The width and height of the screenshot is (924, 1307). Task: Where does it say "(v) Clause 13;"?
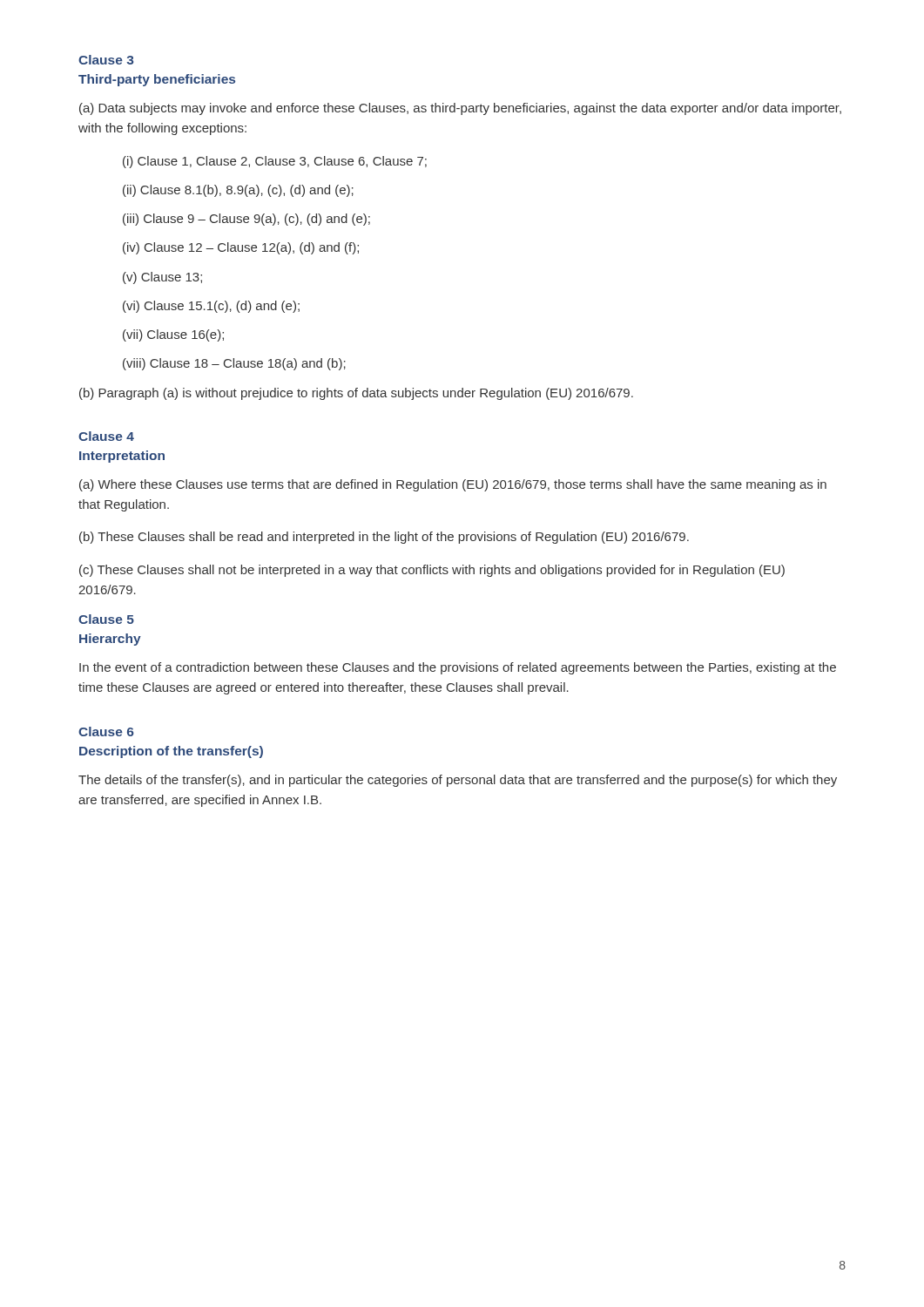(x=163, y=276)
